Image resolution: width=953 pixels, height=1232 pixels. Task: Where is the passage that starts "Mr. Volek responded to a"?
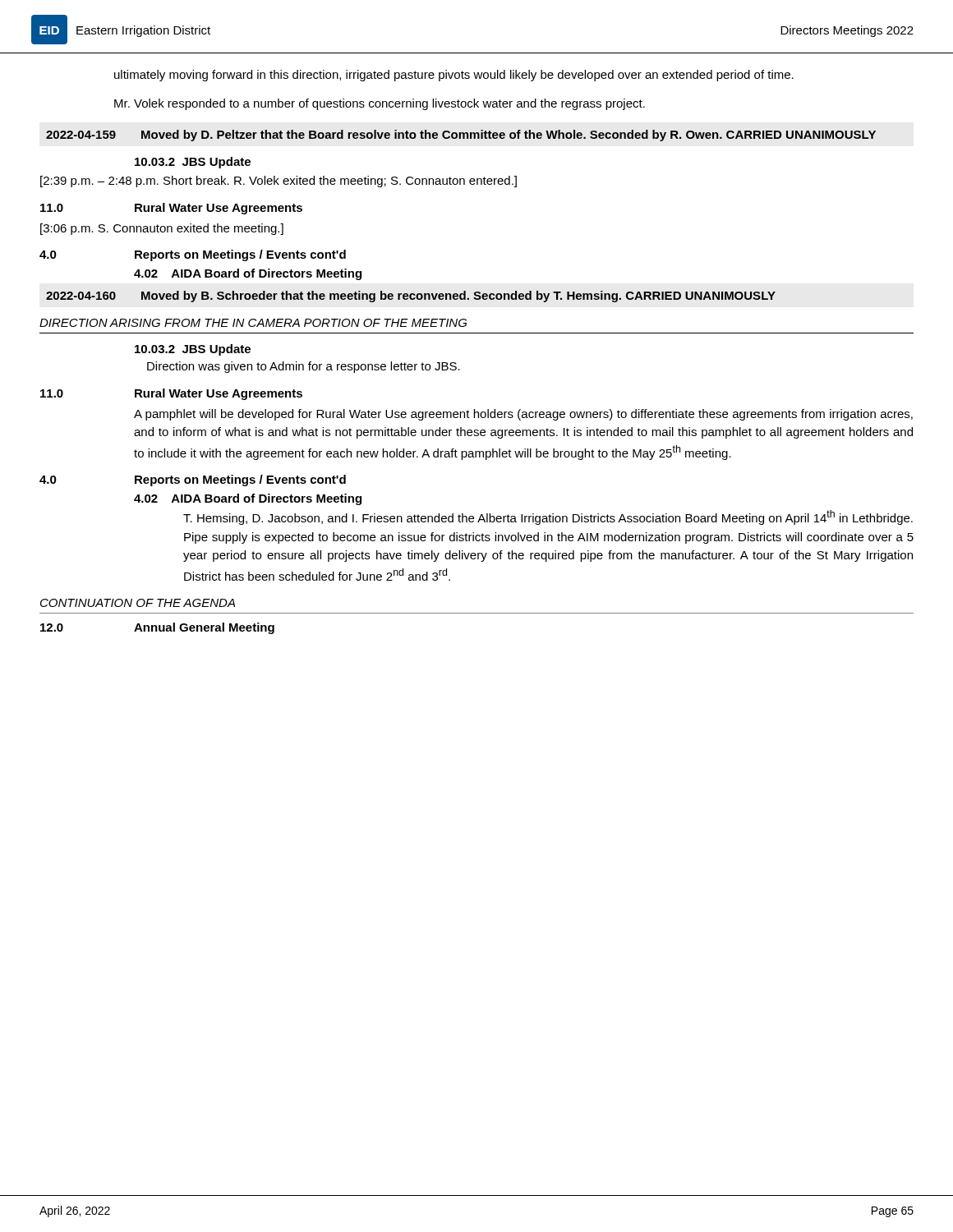380,103
